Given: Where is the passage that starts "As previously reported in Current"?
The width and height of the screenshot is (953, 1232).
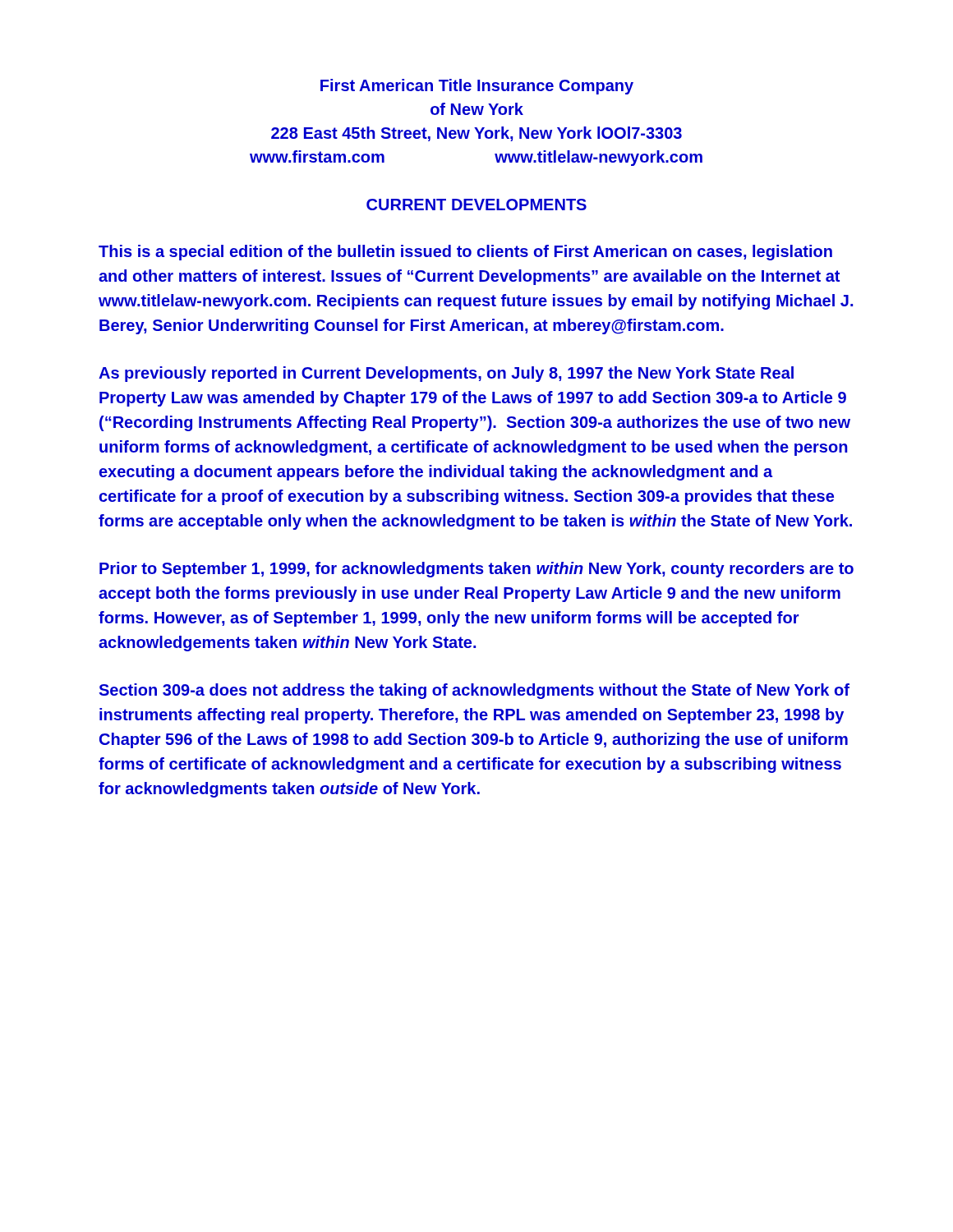Looking at the screenshot, I should click(476, 447).
